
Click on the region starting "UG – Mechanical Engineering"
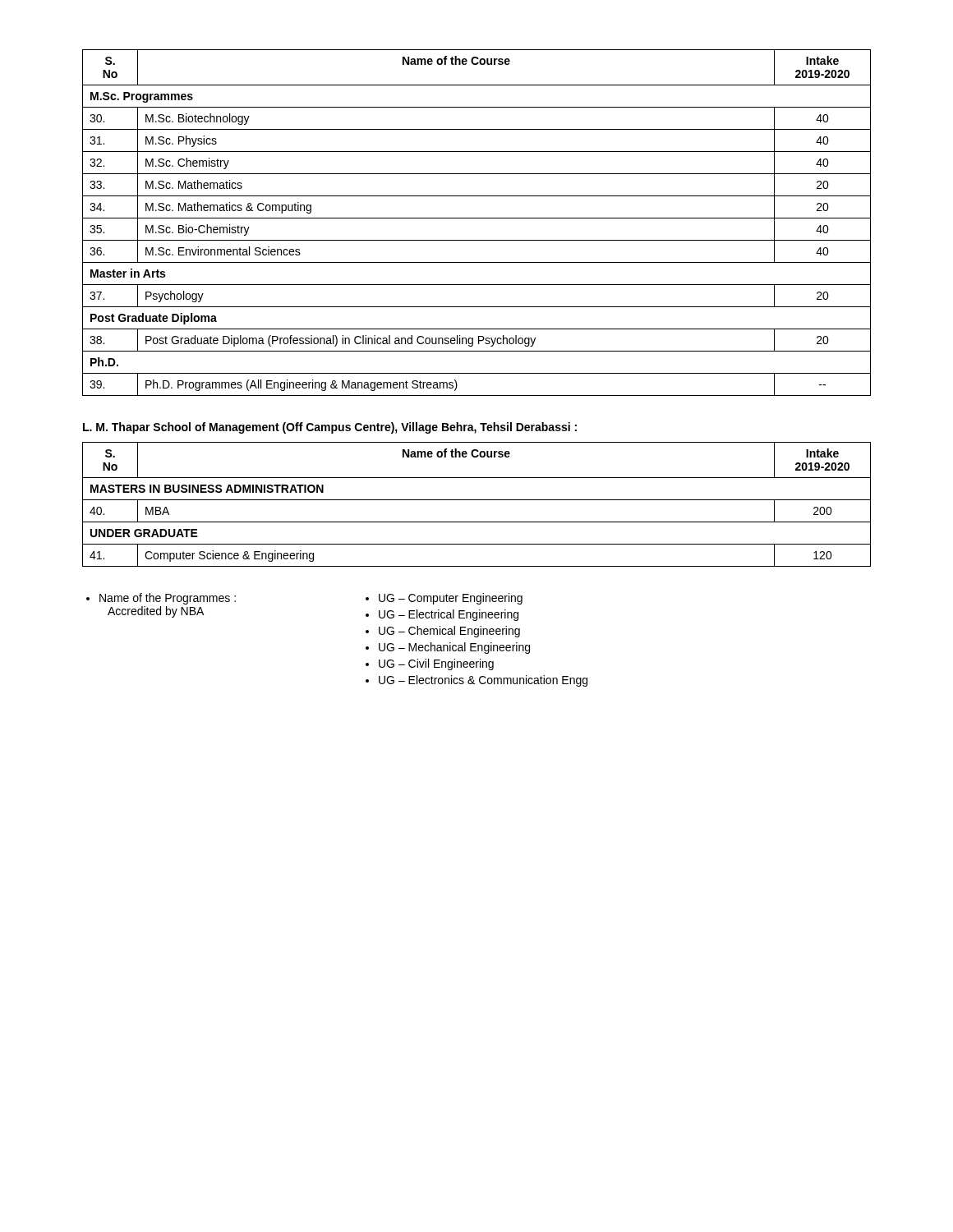point(454,647)
